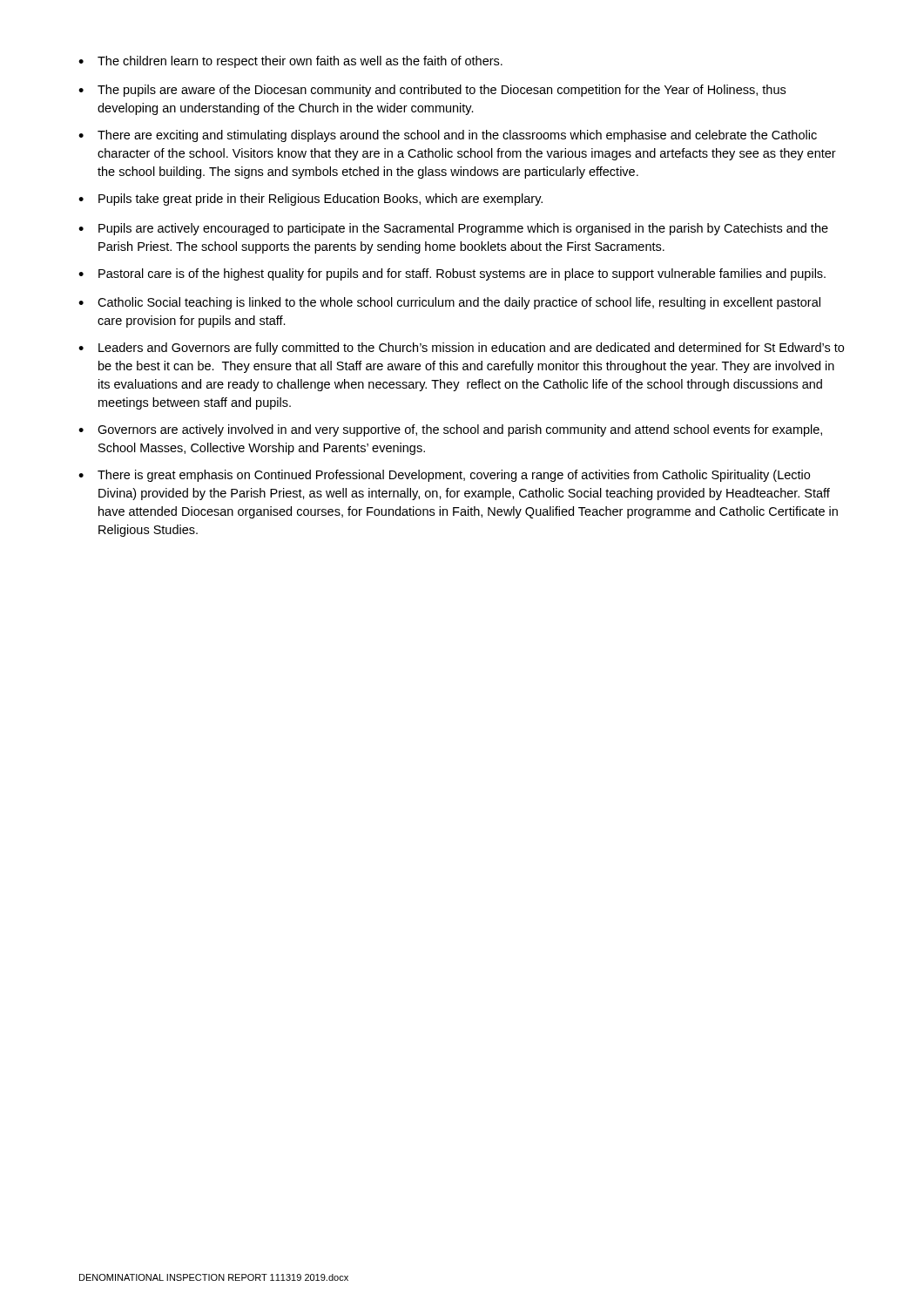Select the list item containing "• The pupils are aware of the"

462,100
